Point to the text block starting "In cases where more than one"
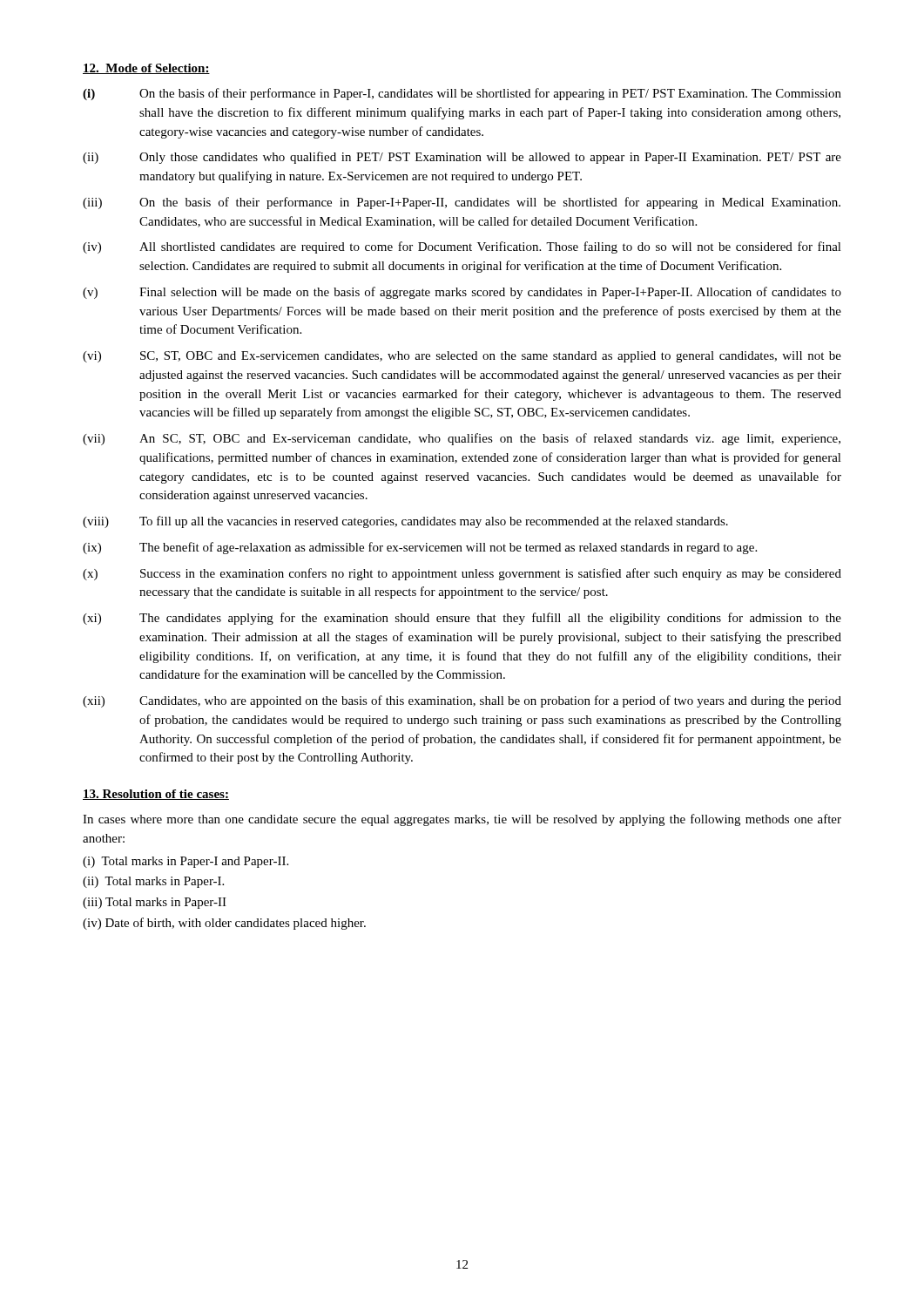The width and height of the screenshot is (924, 1307). [x=462, y=829]
